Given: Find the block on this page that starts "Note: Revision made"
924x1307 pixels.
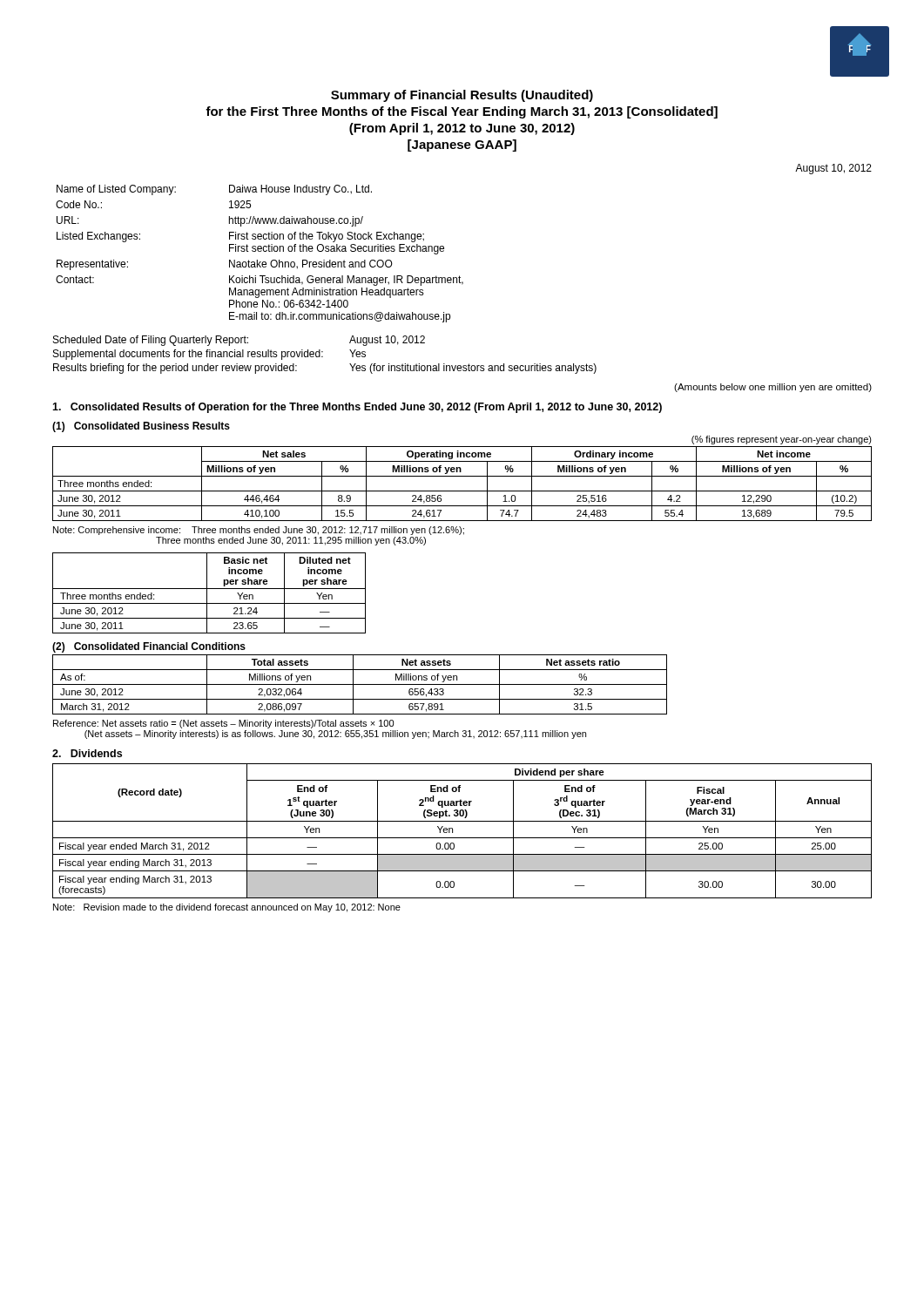Looking at the screenshot, I should pyautogui.click(x=226, y=907).
